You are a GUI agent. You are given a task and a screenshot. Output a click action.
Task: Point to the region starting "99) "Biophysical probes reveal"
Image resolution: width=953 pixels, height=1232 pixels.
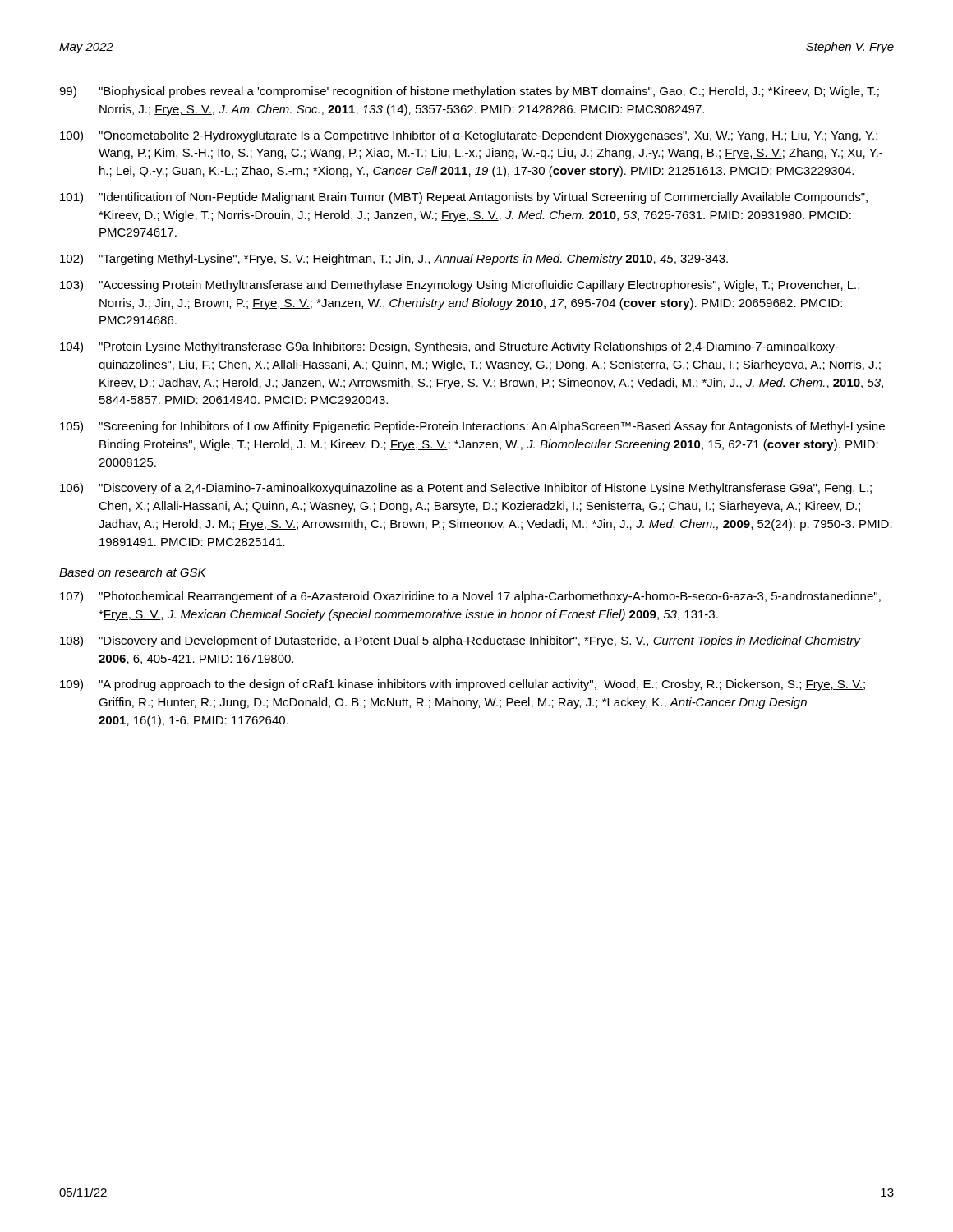pos(476,100)
